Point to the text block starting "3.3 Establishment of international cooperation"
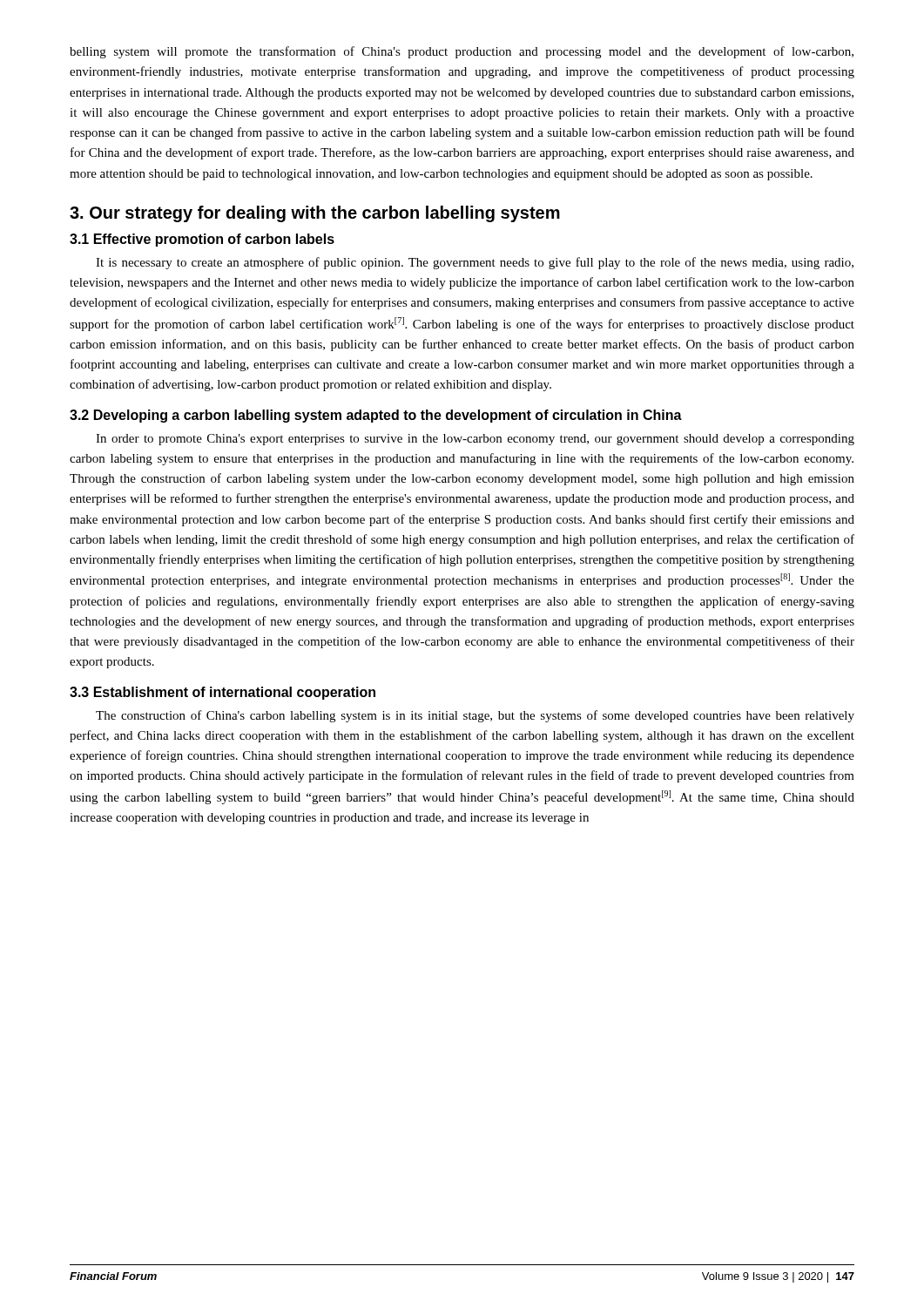The width and height of the screenshot is (924, 1307). tap(223, 692)
